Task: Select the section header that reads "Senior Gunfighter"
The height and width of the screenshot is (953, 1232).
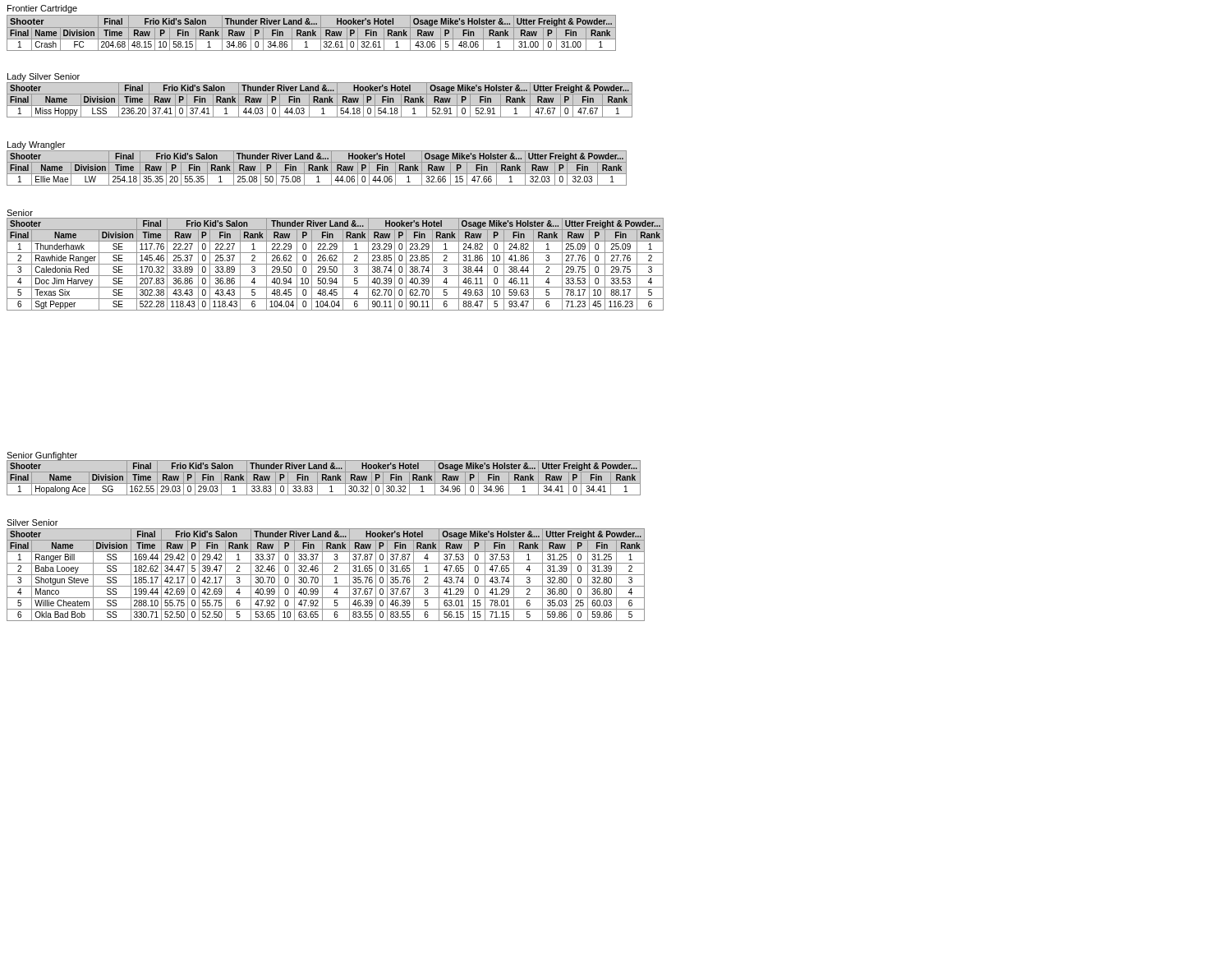Action: [42, 455]
